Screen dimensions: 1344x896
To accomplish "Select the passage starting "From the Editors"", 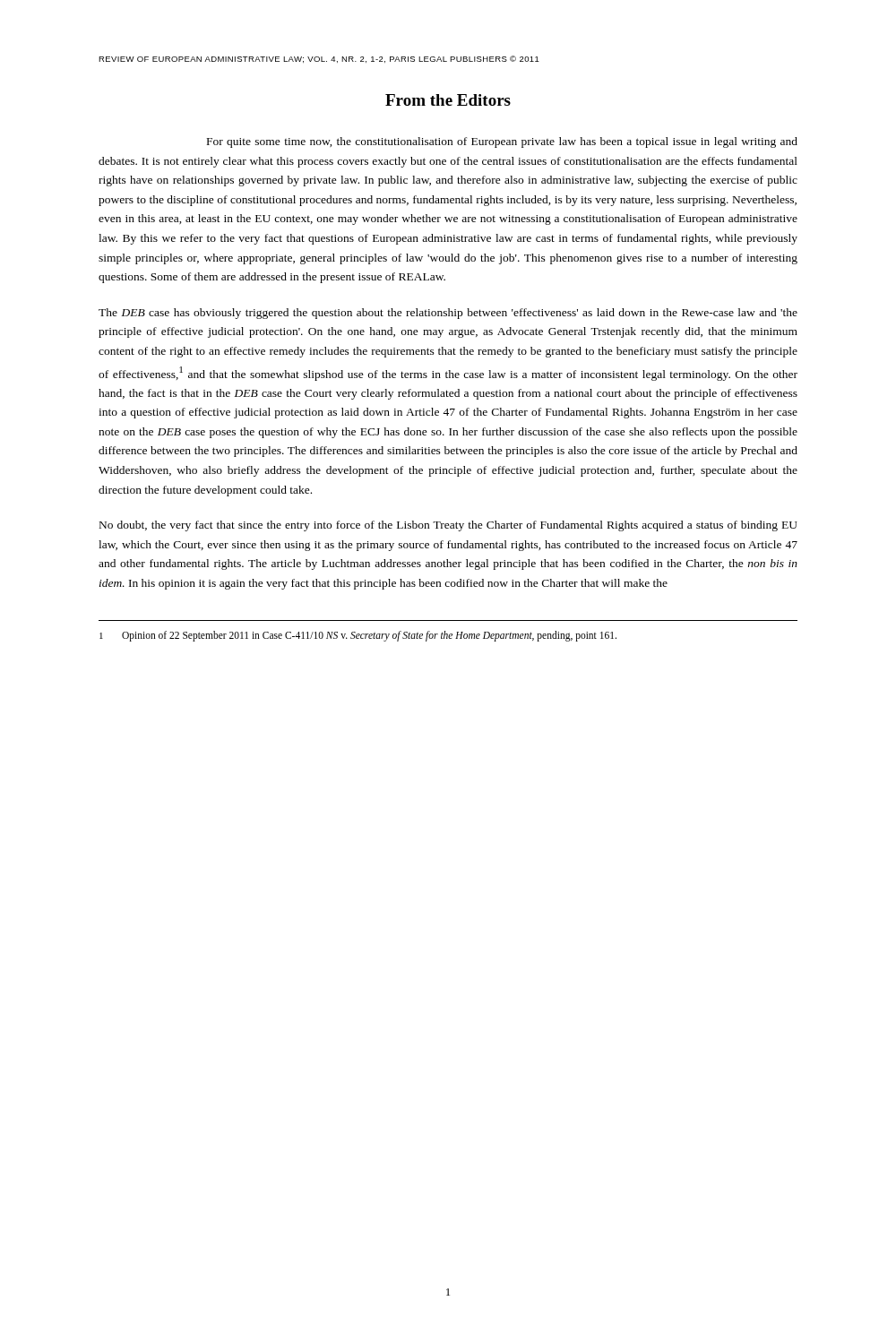I will (448, 100).
